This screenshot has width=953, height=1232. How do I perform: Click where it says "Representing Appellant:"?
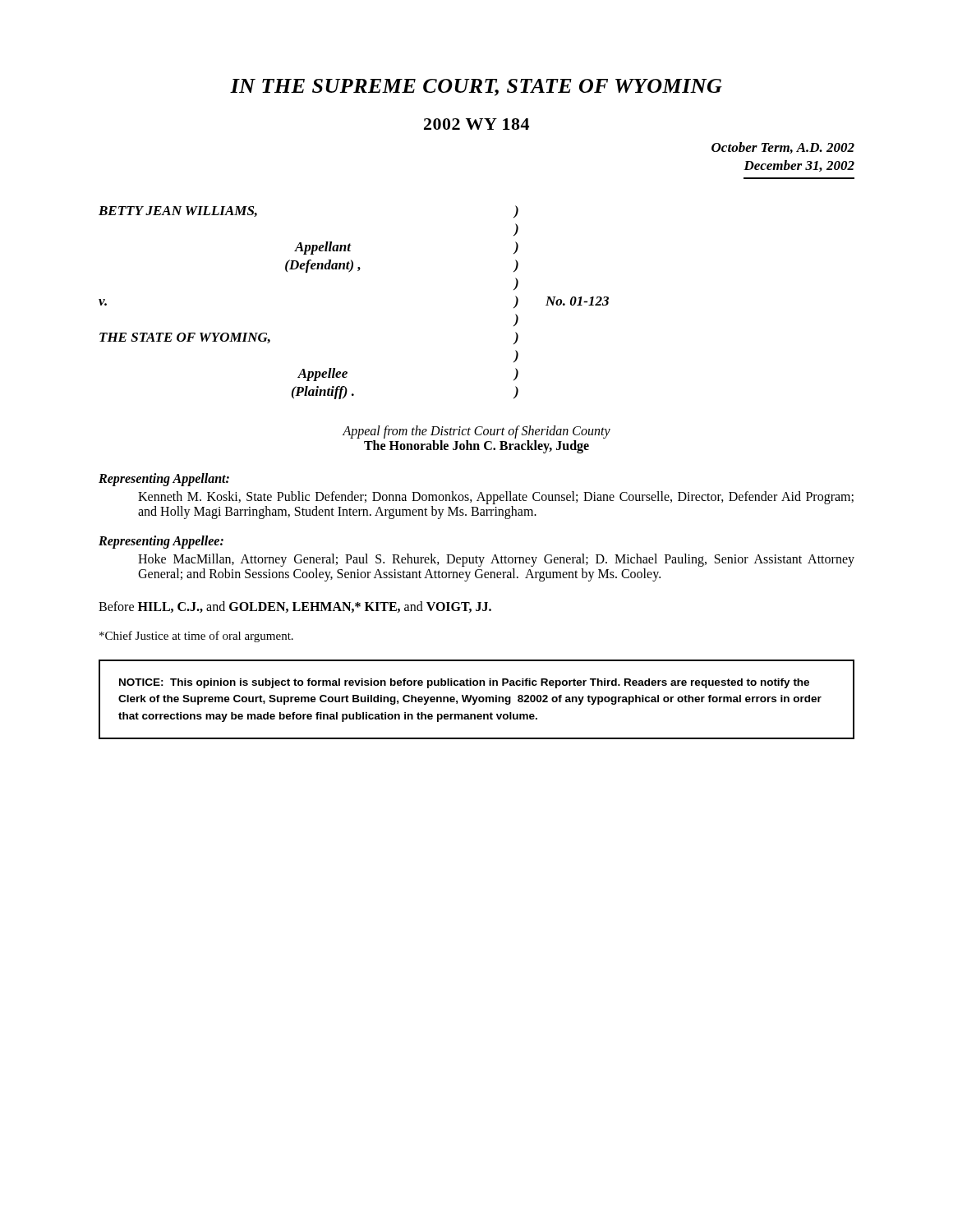164,478
